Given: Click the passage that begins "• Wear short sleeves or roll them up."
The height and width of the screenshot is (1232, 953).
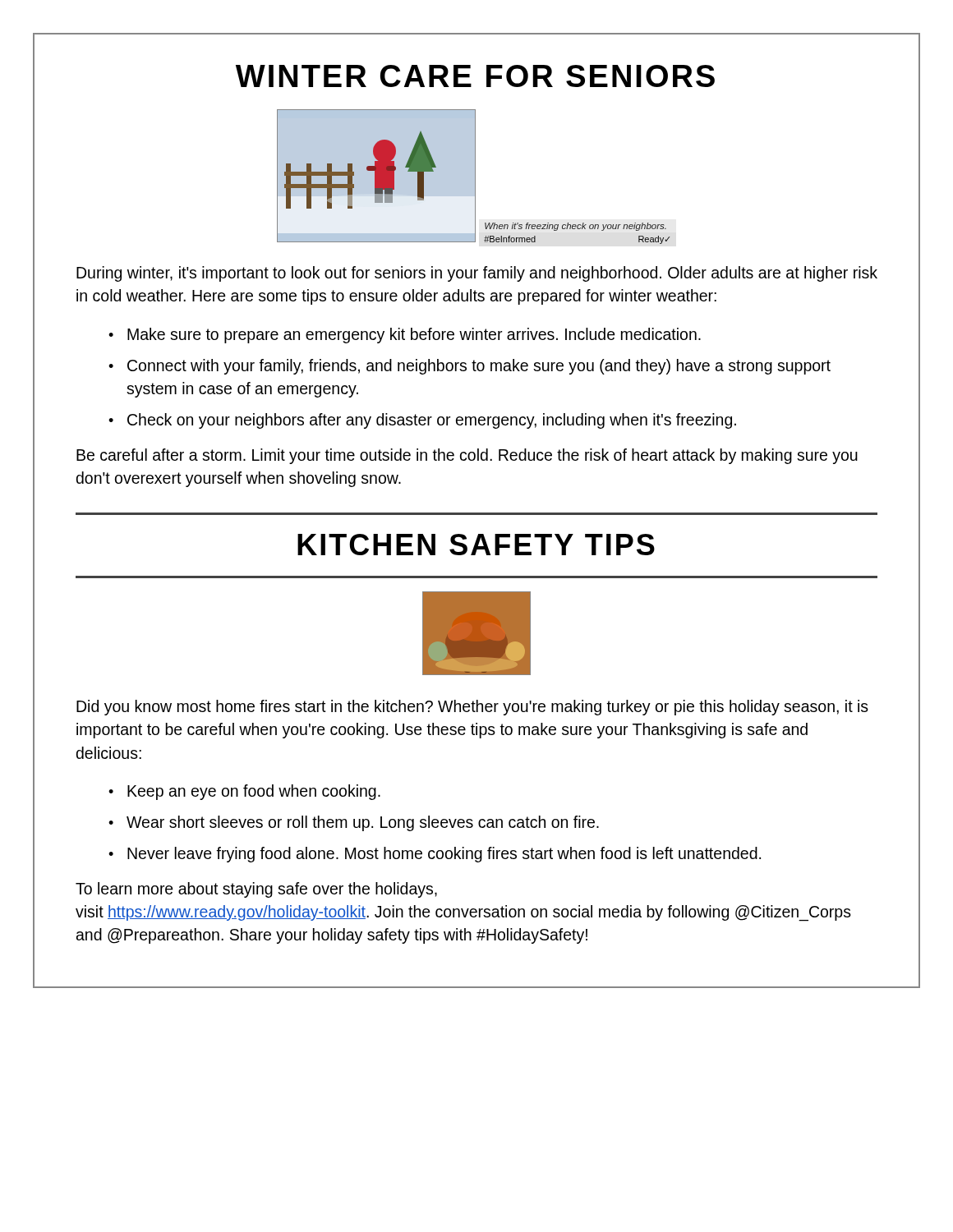Looking at the screenshot, I should click(493, 822).
